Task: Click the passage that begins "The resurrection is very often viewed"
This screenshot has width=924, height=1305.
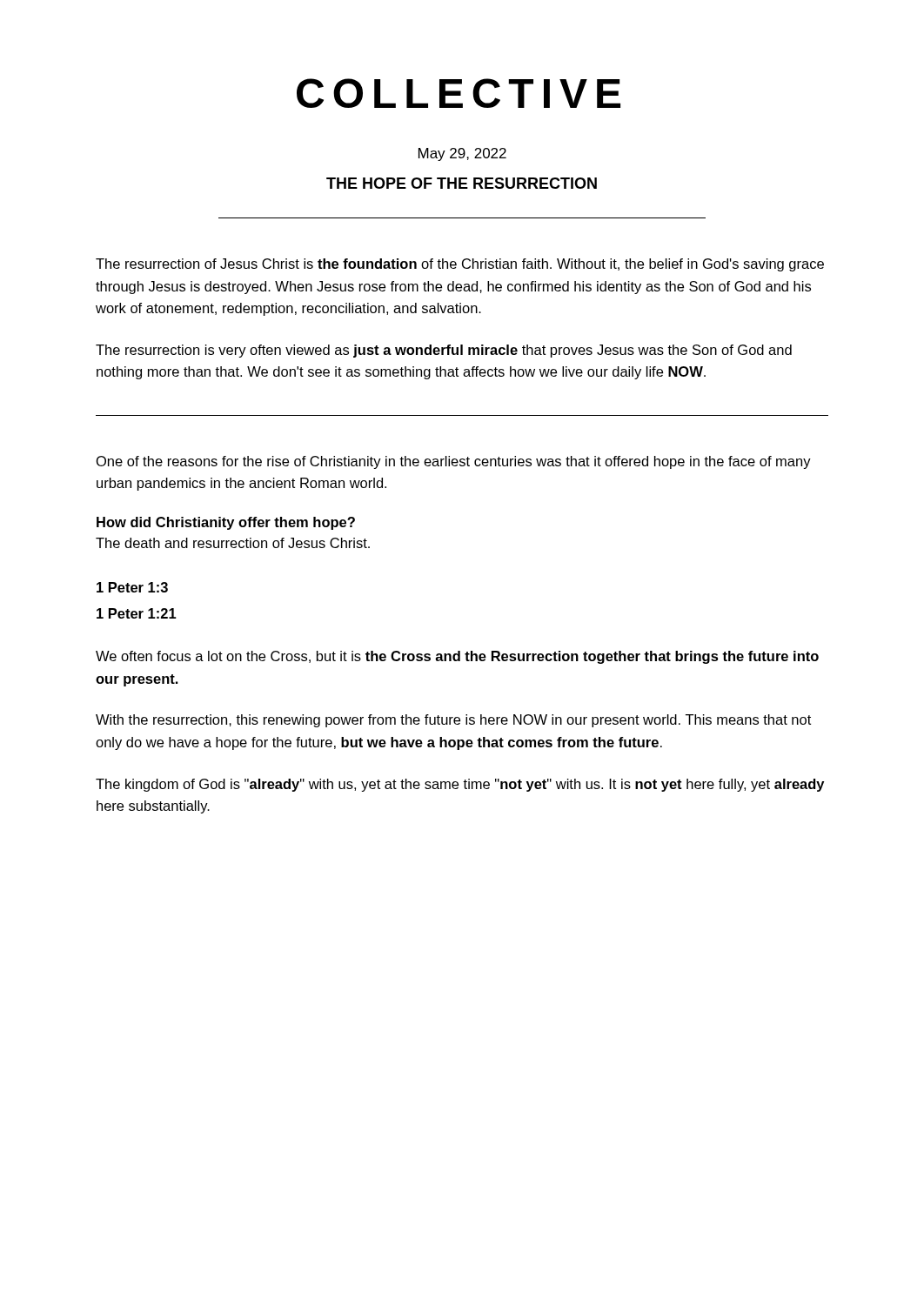Action: click(444, 361)
